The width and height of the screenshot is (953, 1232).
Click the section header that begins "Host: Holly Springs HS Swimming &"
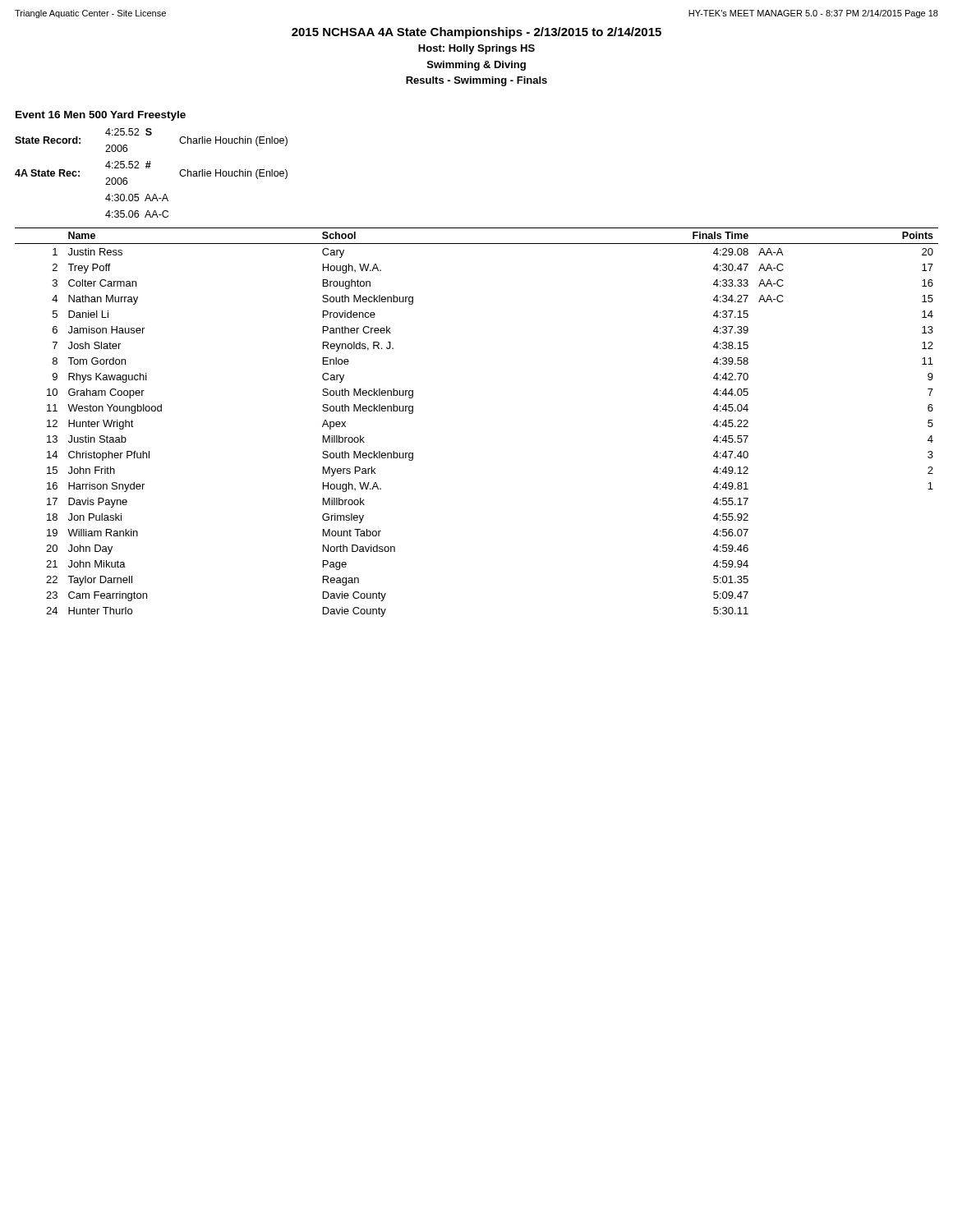[476, 64]
